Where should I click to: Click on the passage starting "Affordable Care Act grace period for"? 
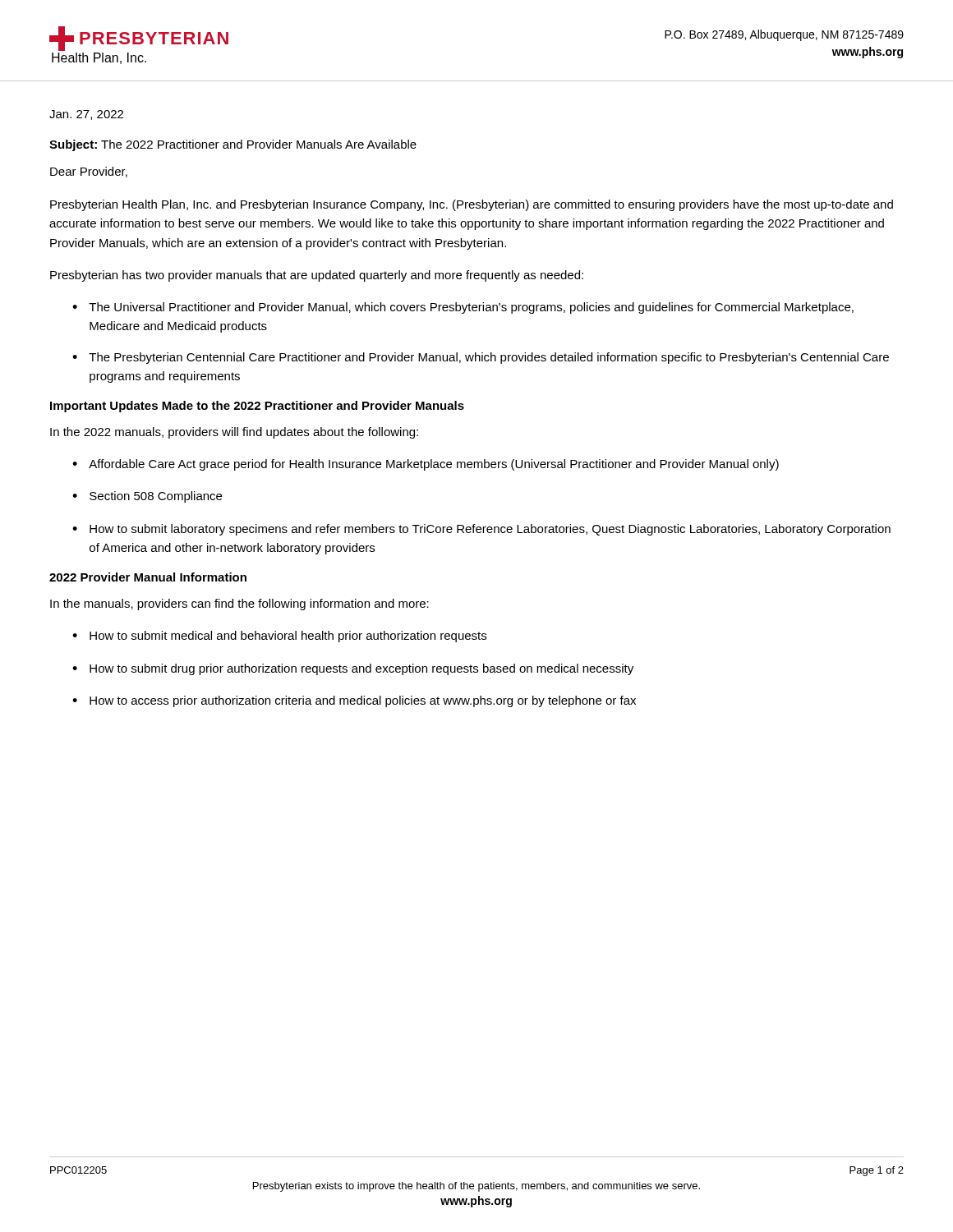(x=434, y=464)
